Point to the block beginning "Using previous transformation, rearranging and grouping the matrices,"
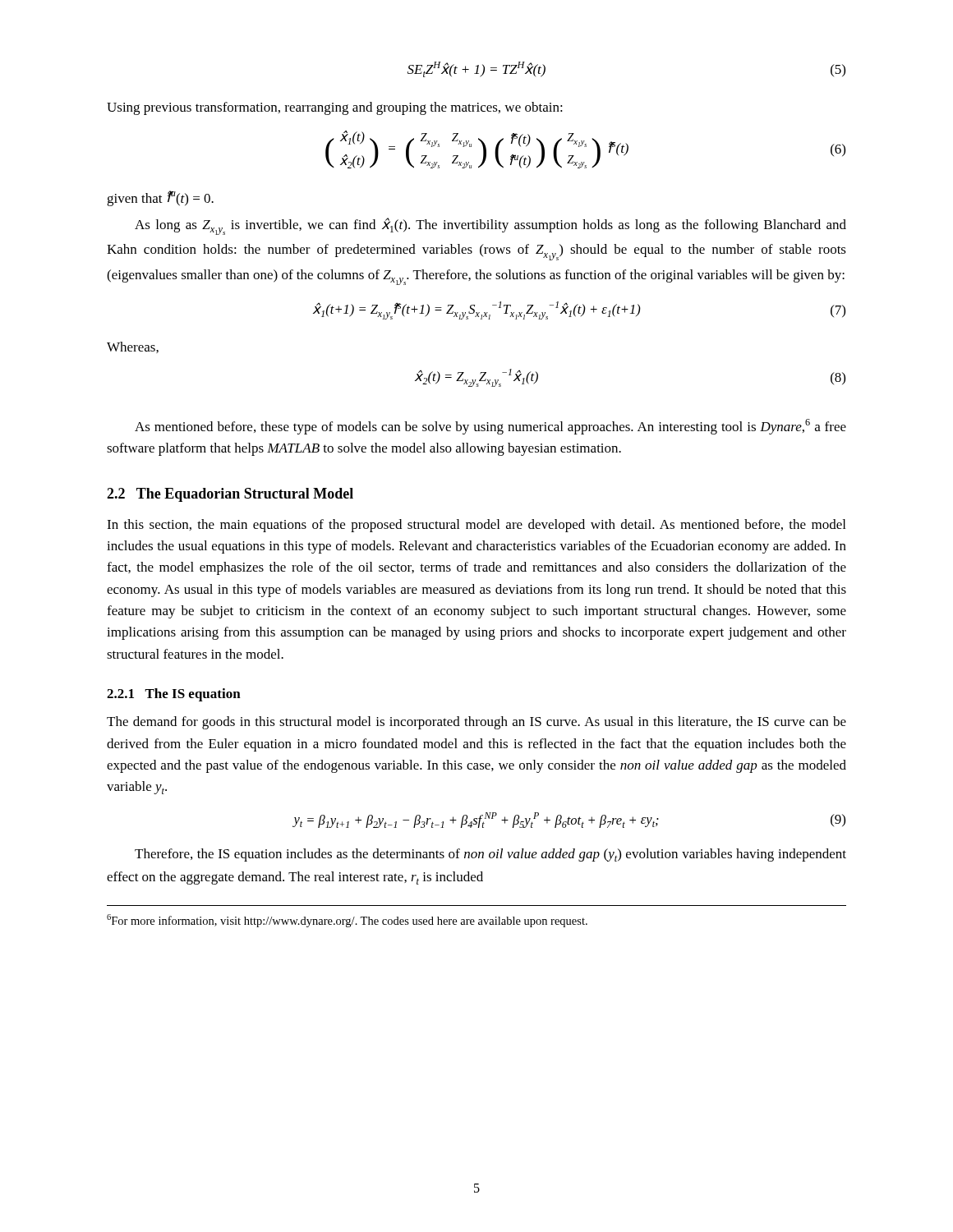The image size is (953, 1232). 335,107
